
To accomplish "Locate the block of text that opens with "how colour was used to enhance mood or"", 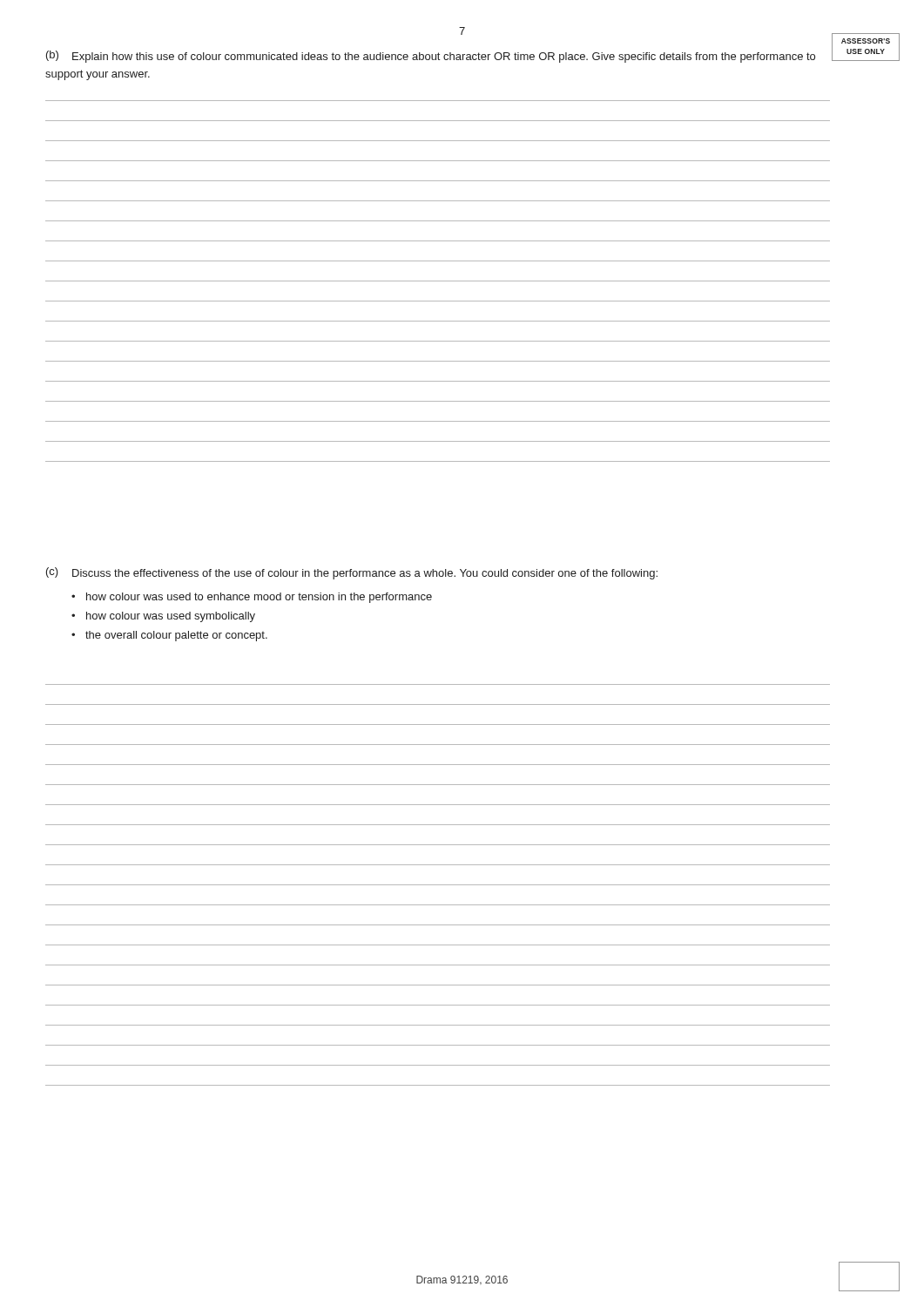I will click(259, 596).
